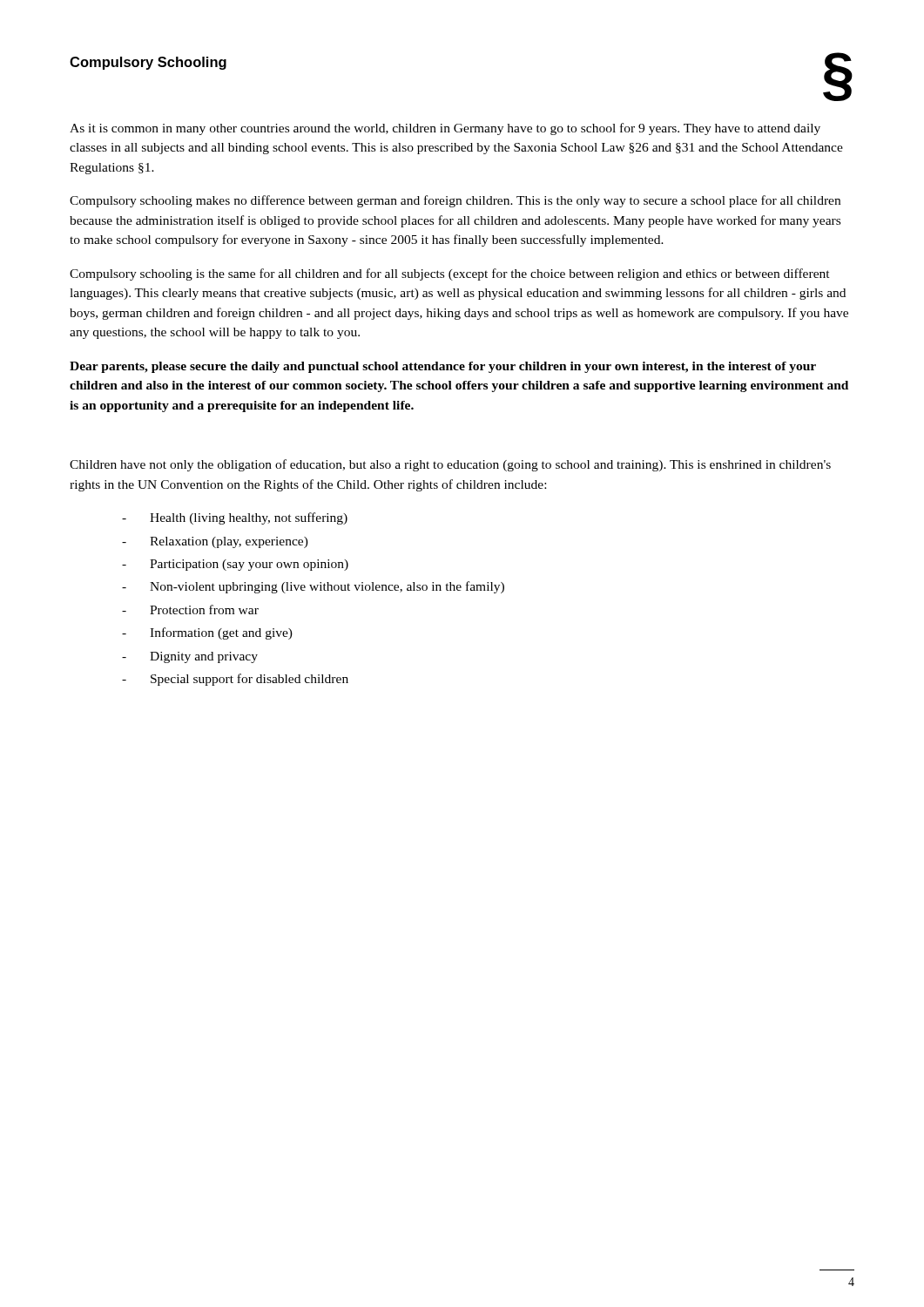Click on the text block starting "Children have not only the obligation of education,"
Image resolution: width=924 pixels, height=1307 pixels.
(450, 474)
